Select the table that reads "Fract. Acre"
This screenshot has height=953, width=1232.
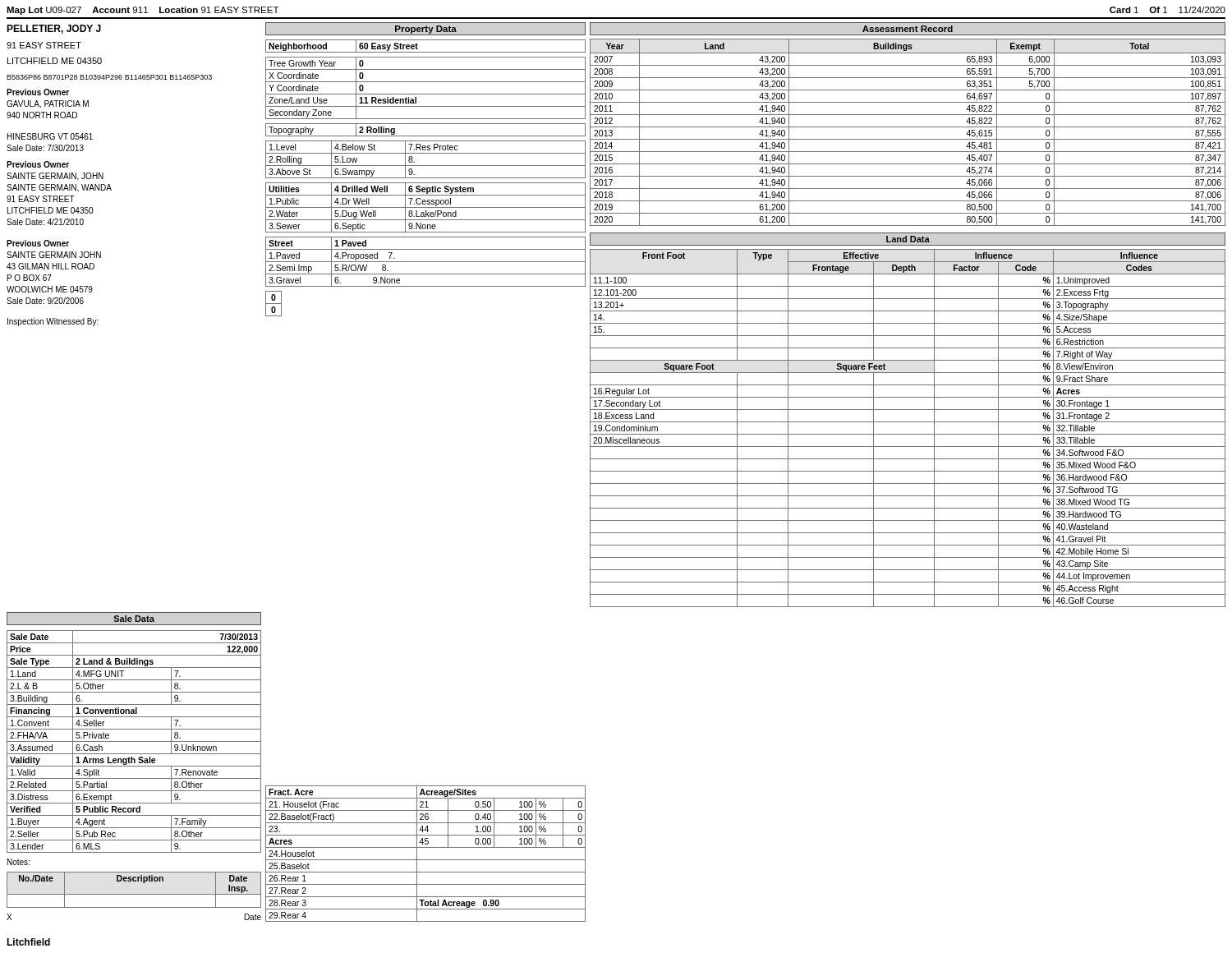click(x=425, y=854)
